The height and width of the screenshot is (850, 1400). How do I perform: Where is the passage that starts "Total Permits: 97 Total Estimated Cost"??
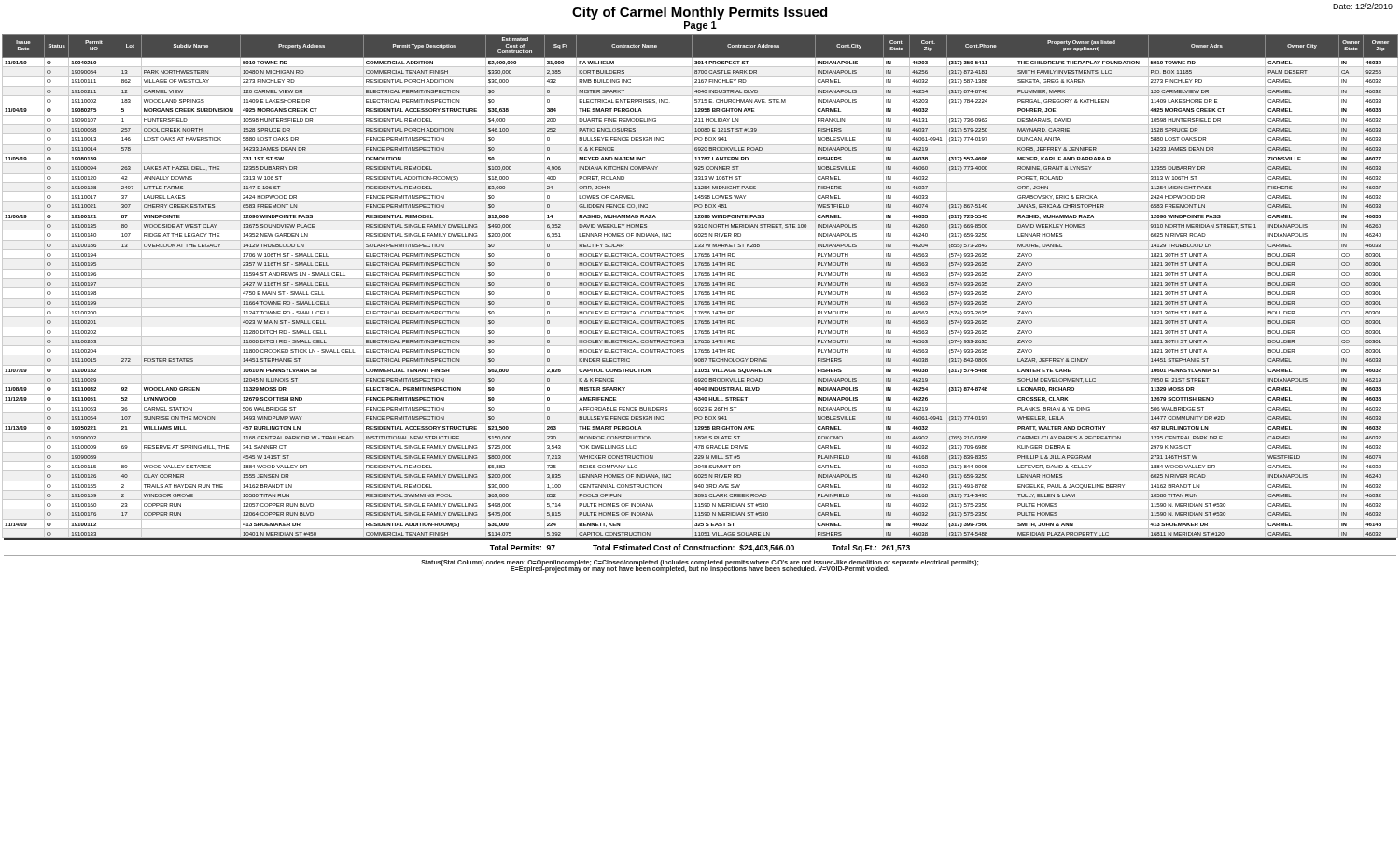700,548
